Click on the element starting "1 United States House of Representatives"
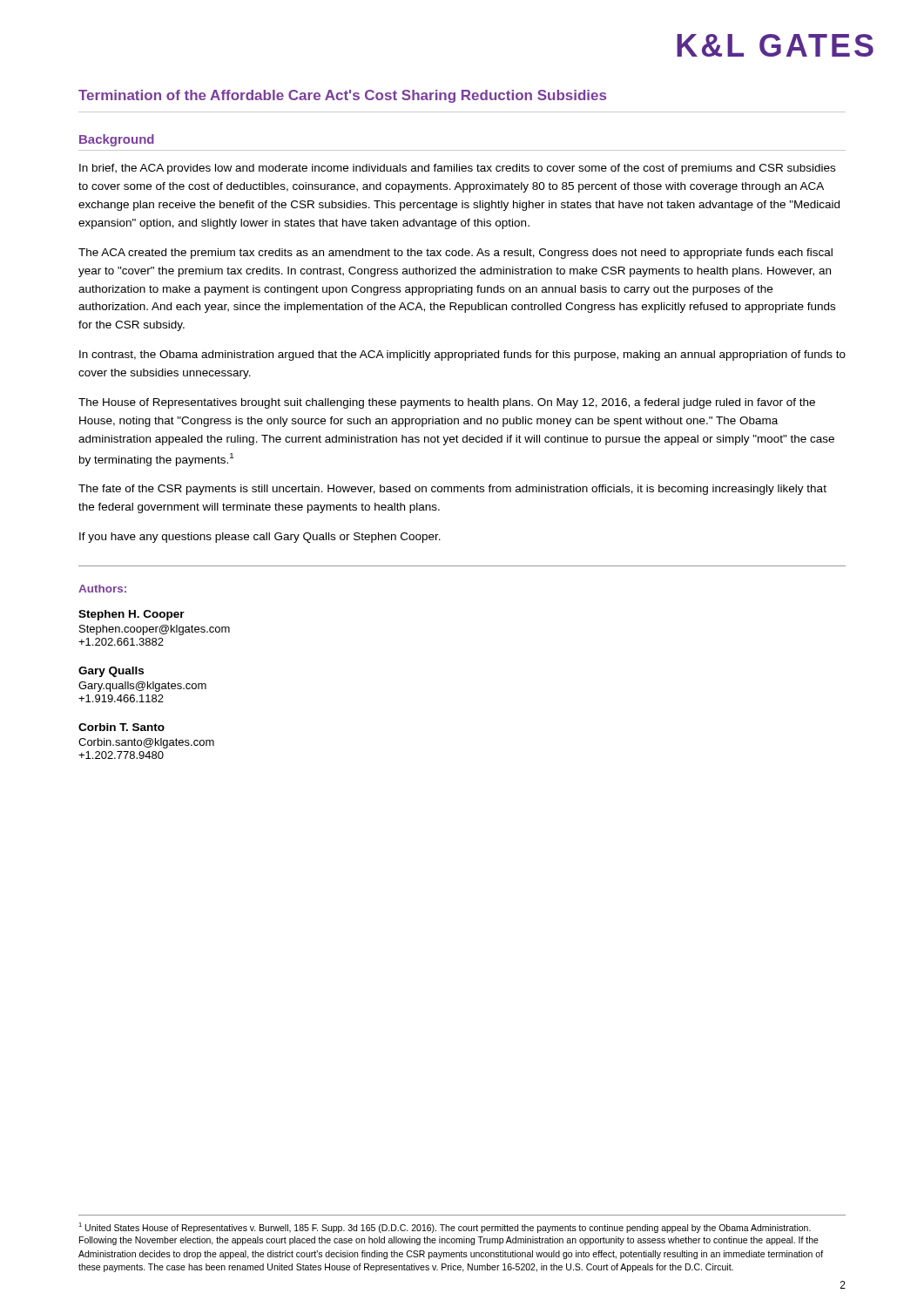The image size is (924, 1307). coord(462,1247)
